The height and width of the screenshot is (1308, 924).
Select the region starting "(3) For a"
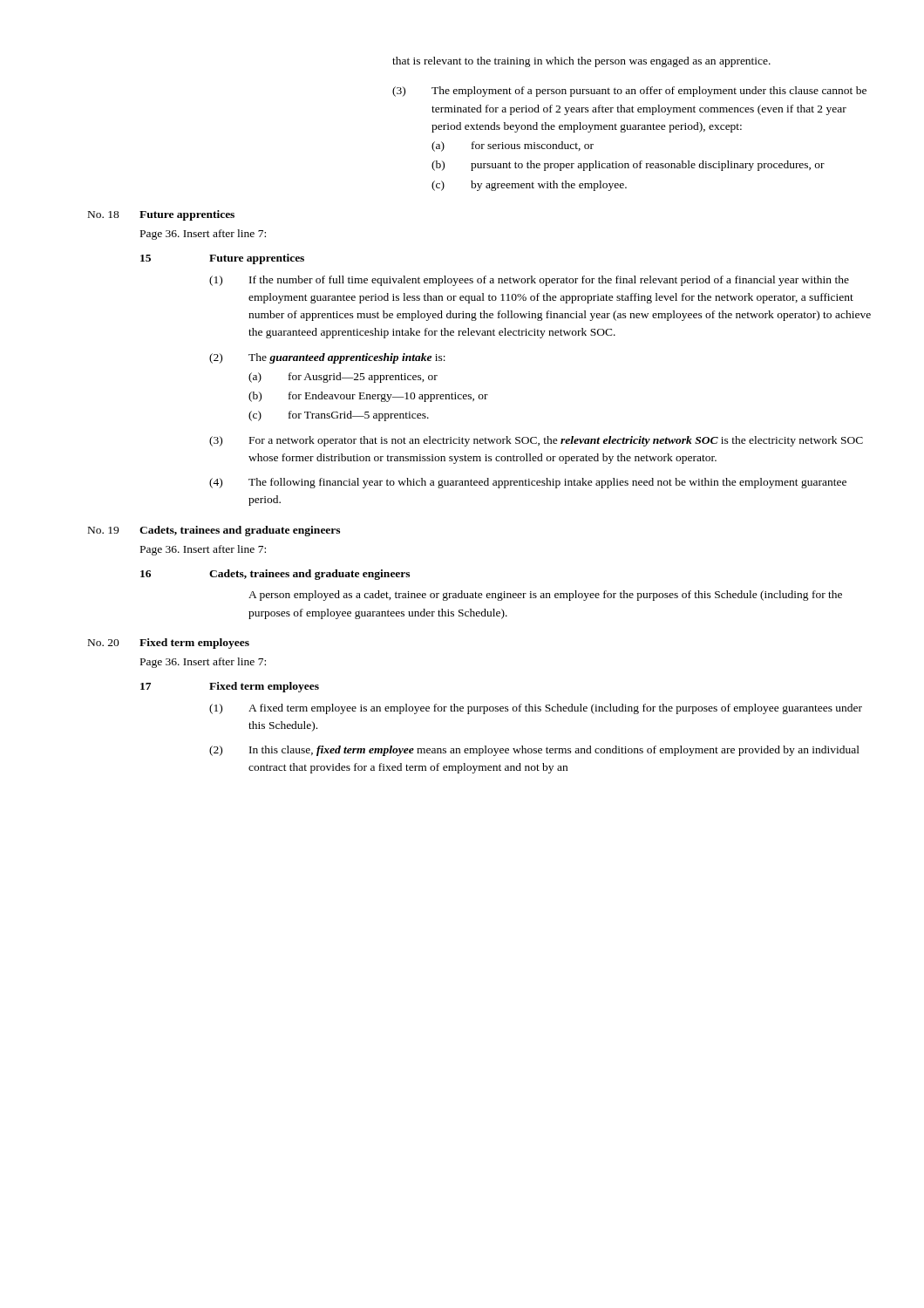[506, 449]
